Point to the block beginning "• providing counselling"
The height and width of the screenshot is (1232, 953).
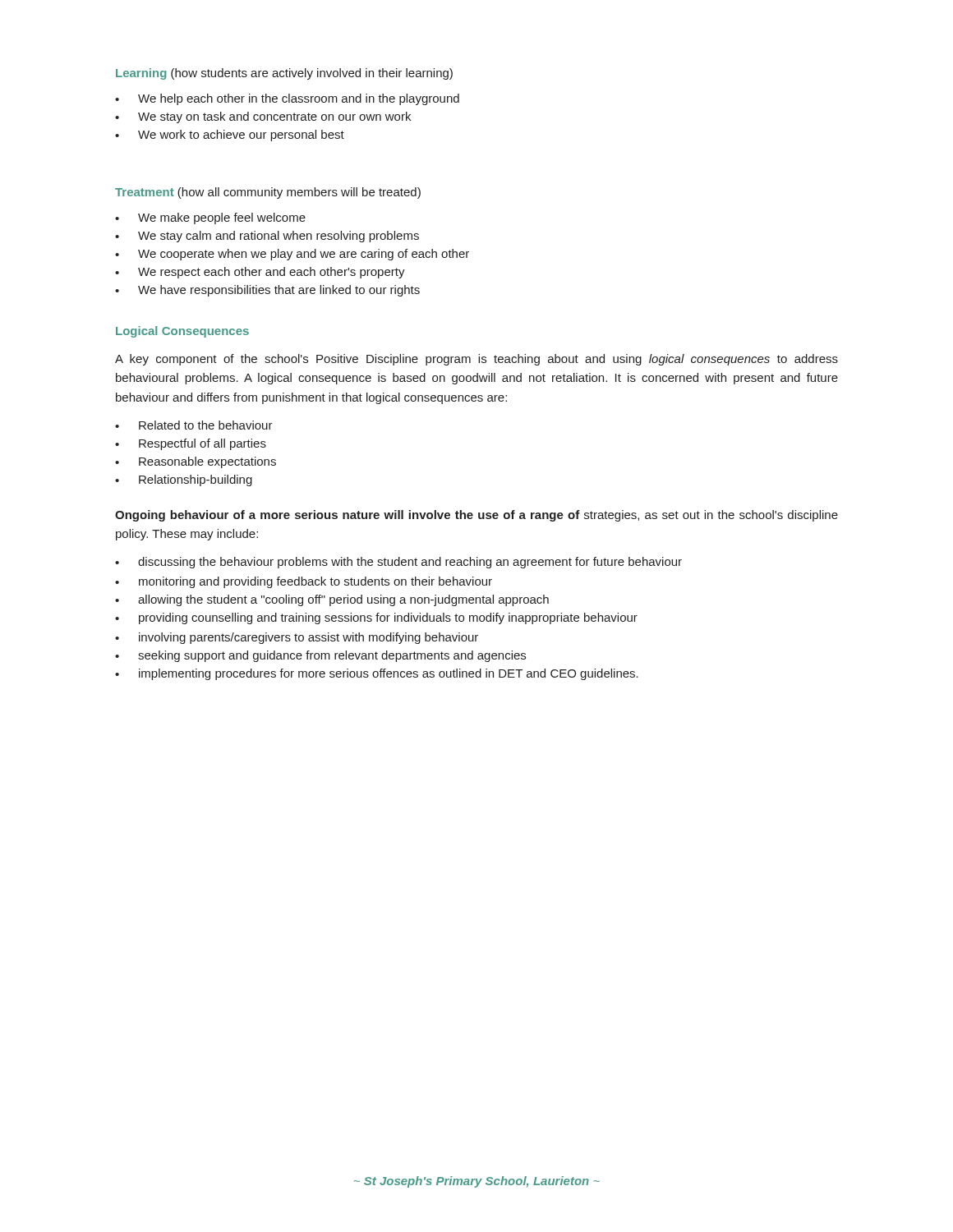coord(476,618)
